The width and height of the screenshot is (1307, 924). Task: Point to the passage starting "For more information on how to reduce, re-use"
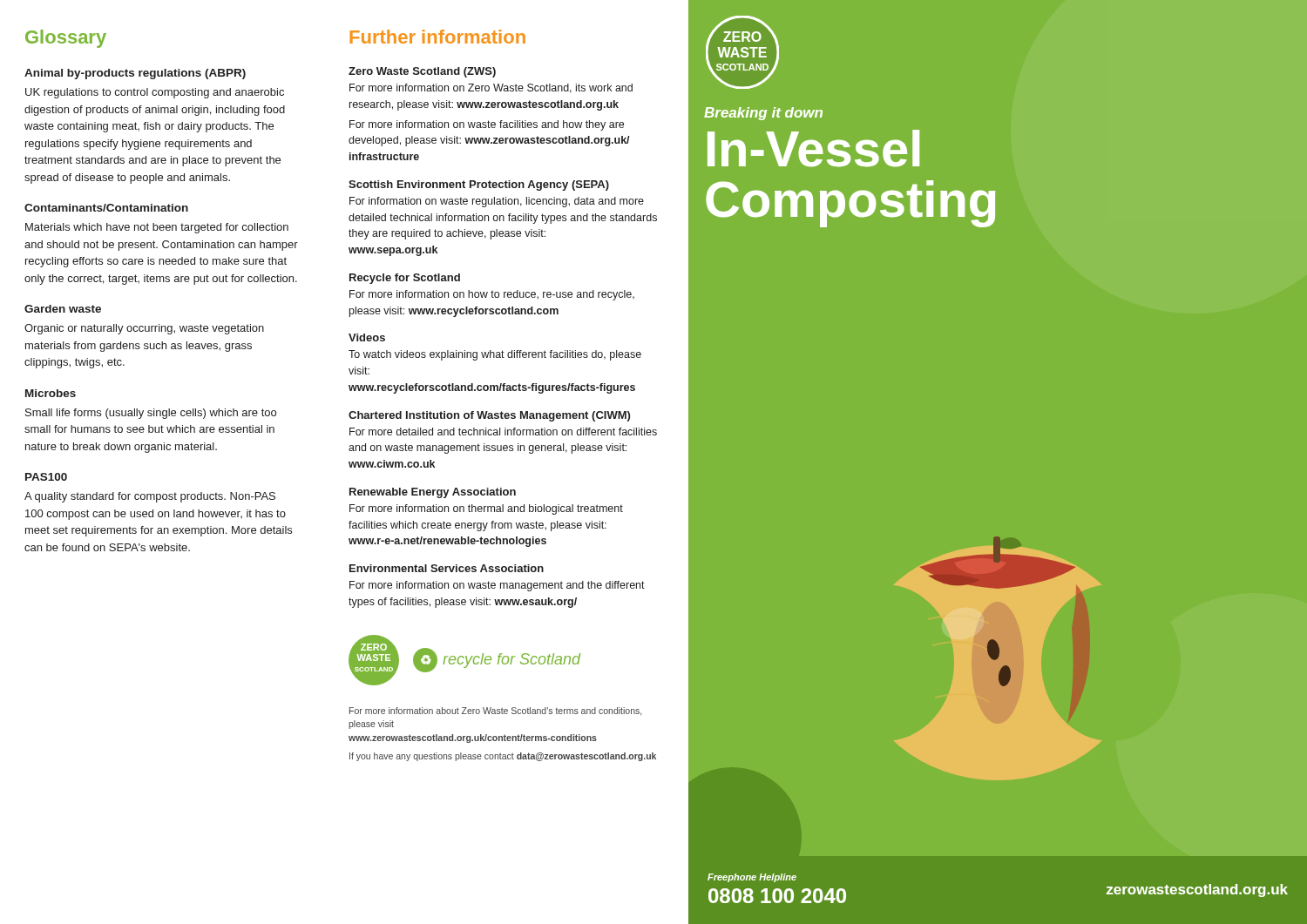pos(492,302)
